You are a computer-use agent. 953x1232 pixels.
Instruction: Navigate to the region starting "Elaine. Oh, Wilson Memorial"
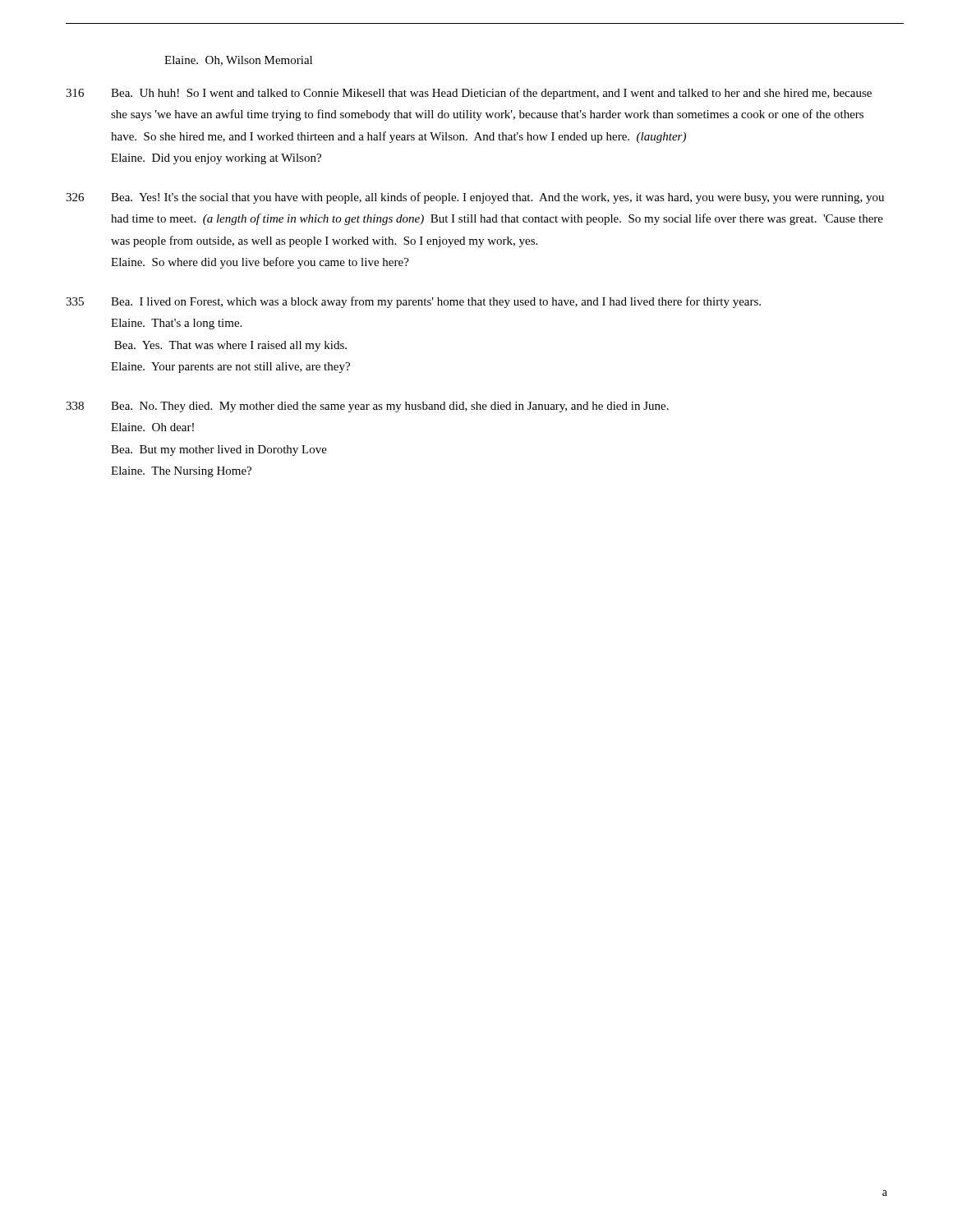pos(239,60)
